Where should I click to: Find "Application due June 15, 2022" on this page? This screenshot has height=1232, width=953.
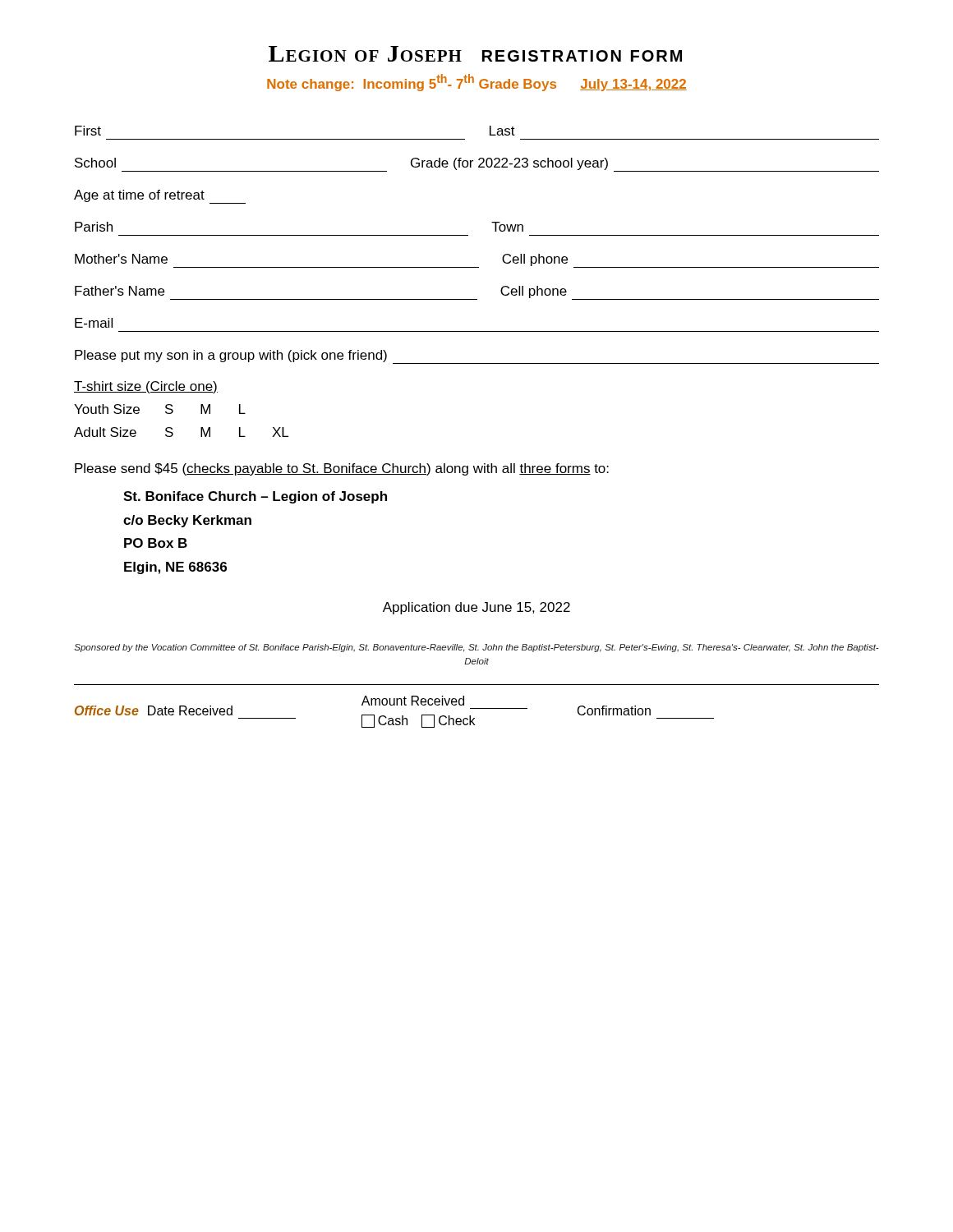point(476,608)
